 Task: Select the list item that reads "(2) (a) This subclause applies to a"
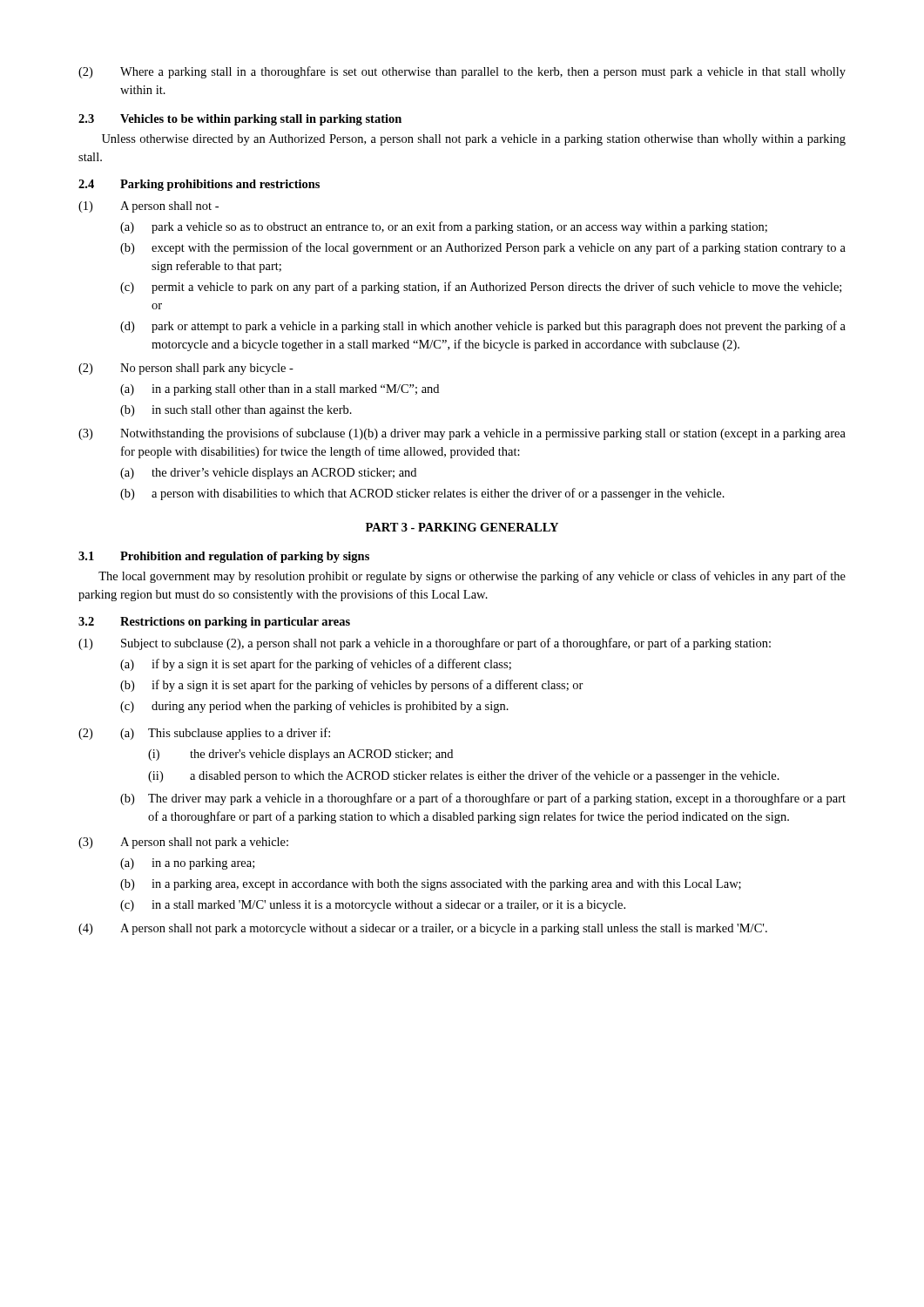click(204, 734)
